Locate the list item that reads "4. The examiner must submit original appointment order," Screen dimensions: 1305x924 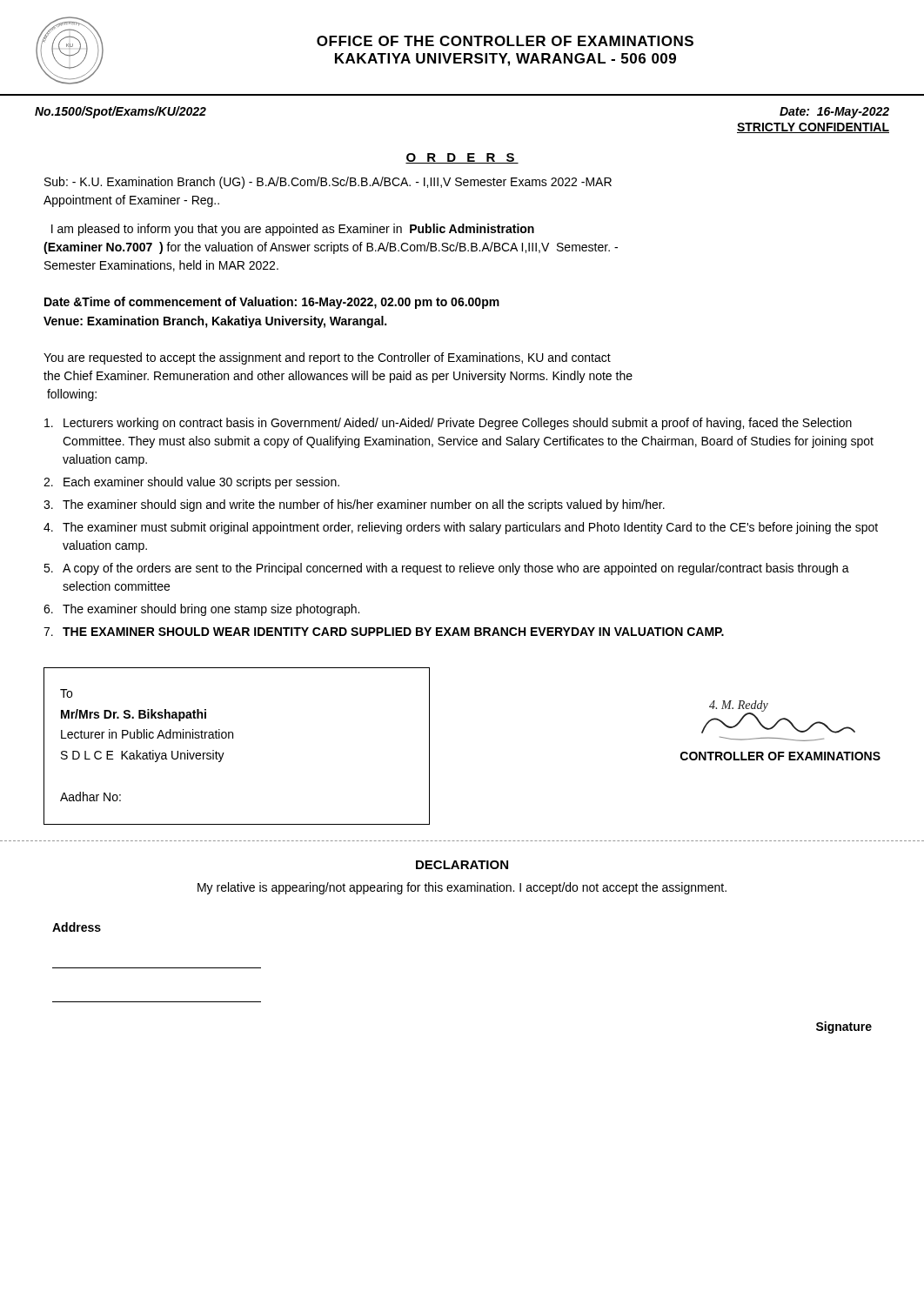coord(462,537)
